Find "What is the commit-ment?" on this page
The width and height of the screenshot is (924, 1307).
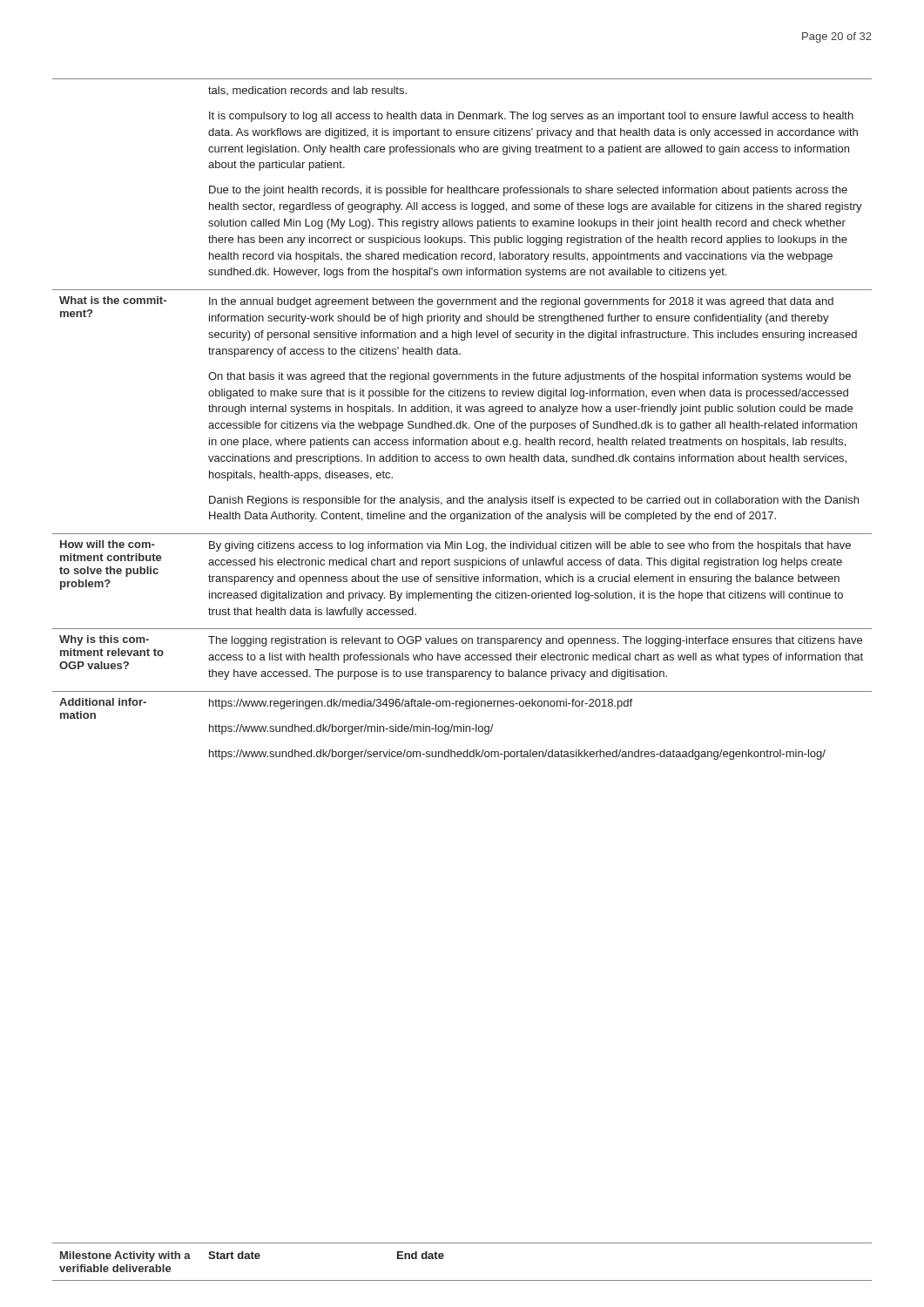tap(113, 307)
